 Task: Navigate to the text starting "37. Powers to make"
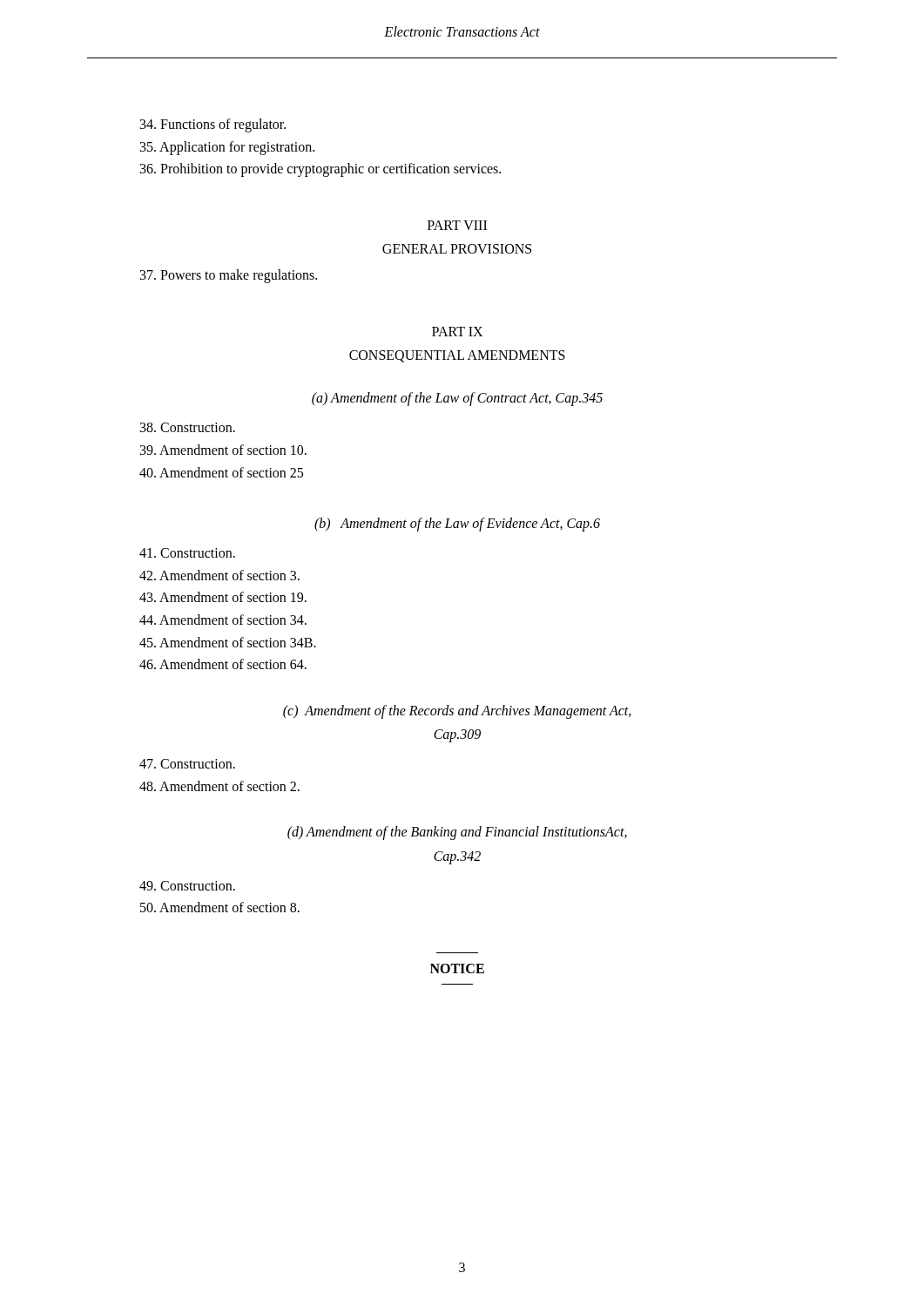pyautogui.click(x=229, y=275)
